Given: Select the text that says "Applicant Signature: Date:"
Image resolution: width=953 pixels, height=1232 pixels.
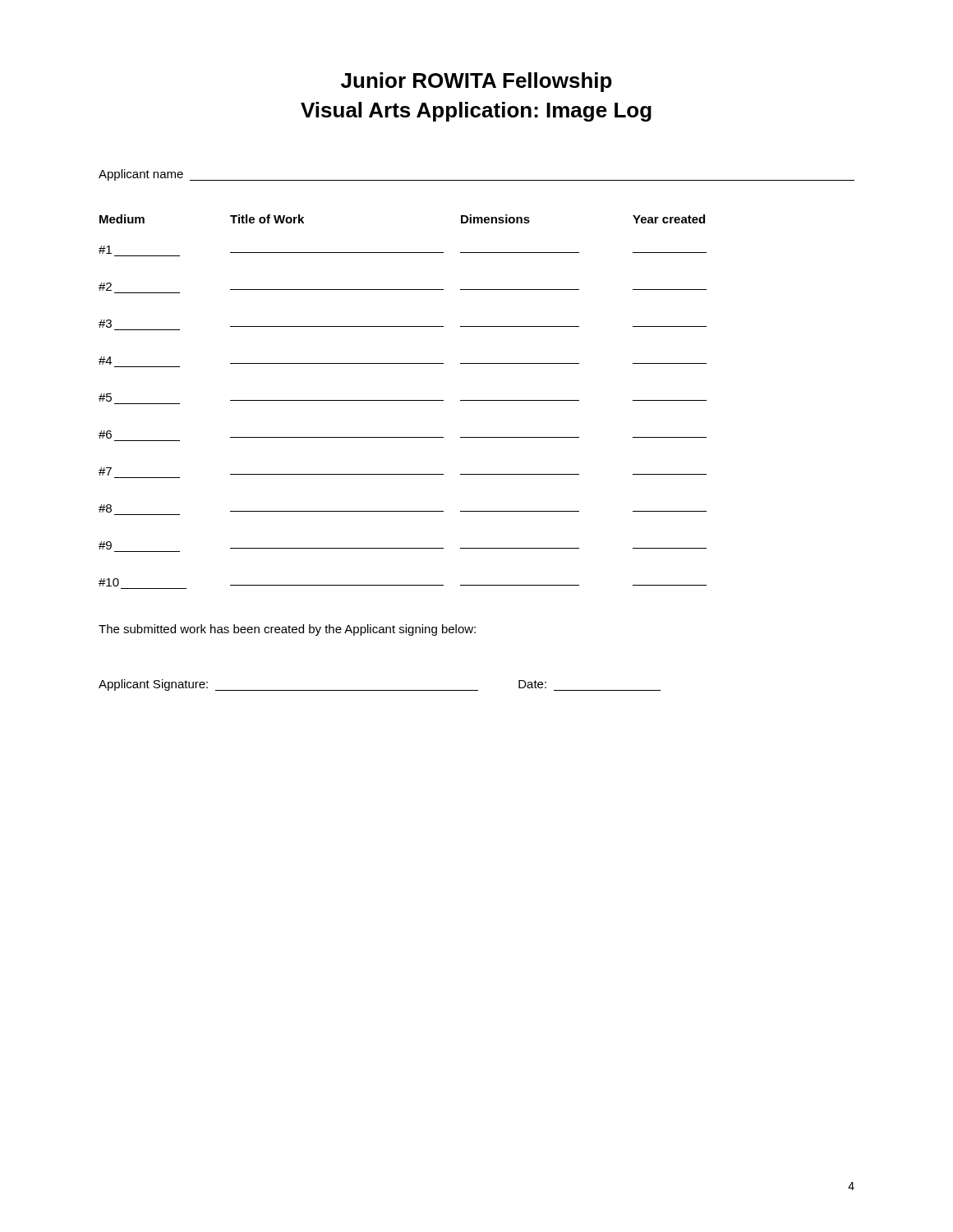Looking at the screenshot, I should pos(380,683).
